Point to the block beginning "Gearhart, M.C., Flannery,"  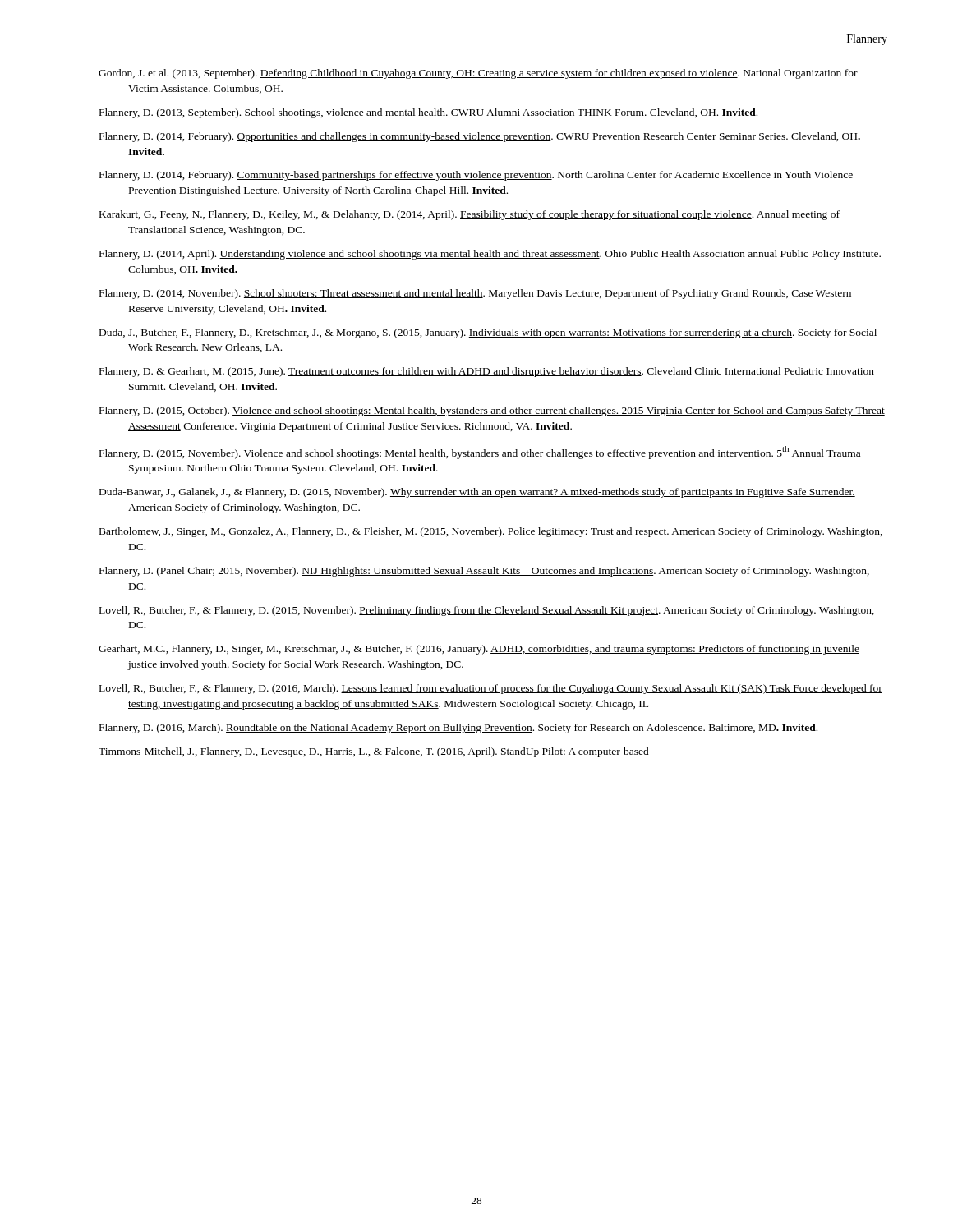[479, 656]
